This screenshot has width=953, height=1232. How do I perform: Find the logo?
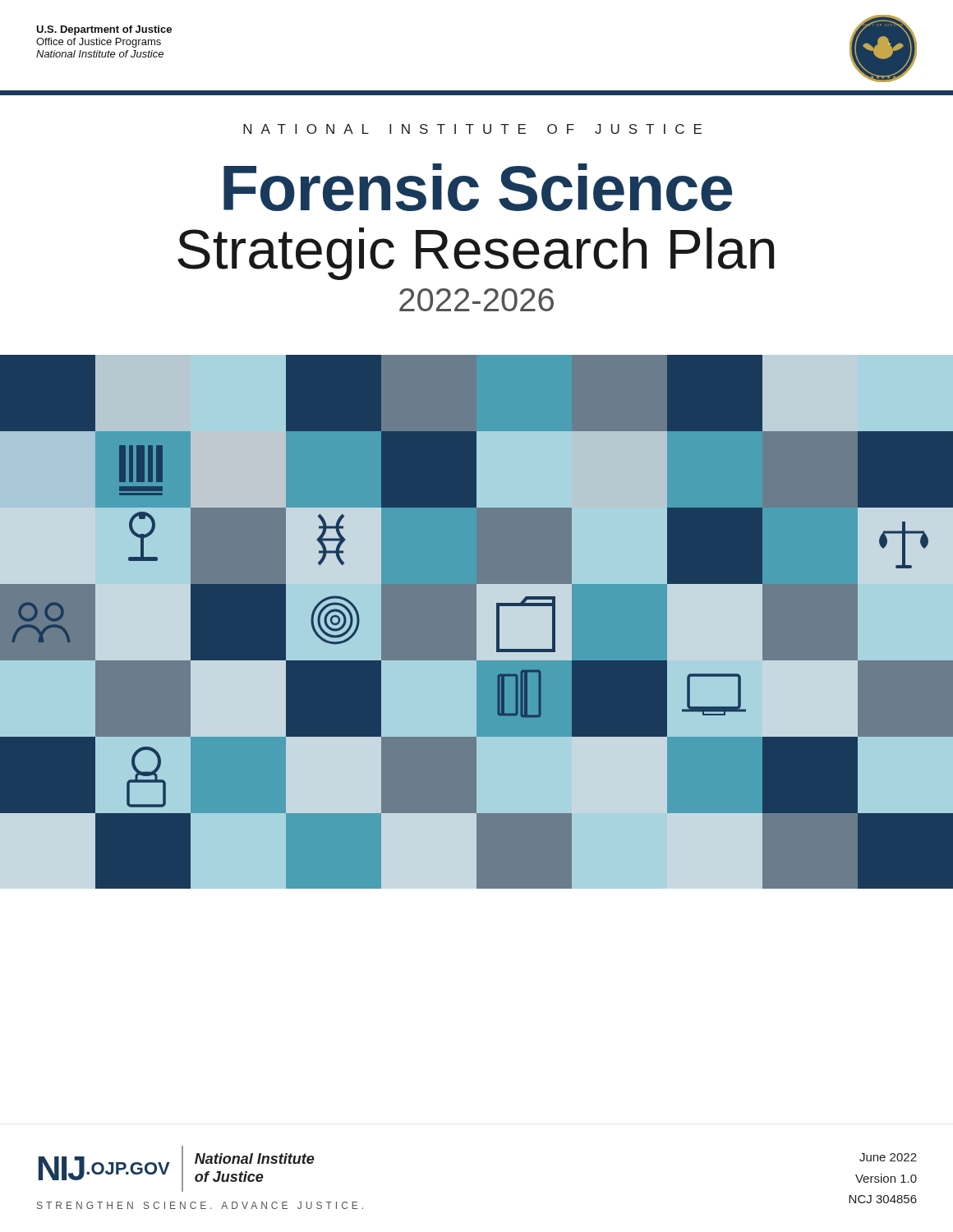pyautogui.click(x=883, y=48)
